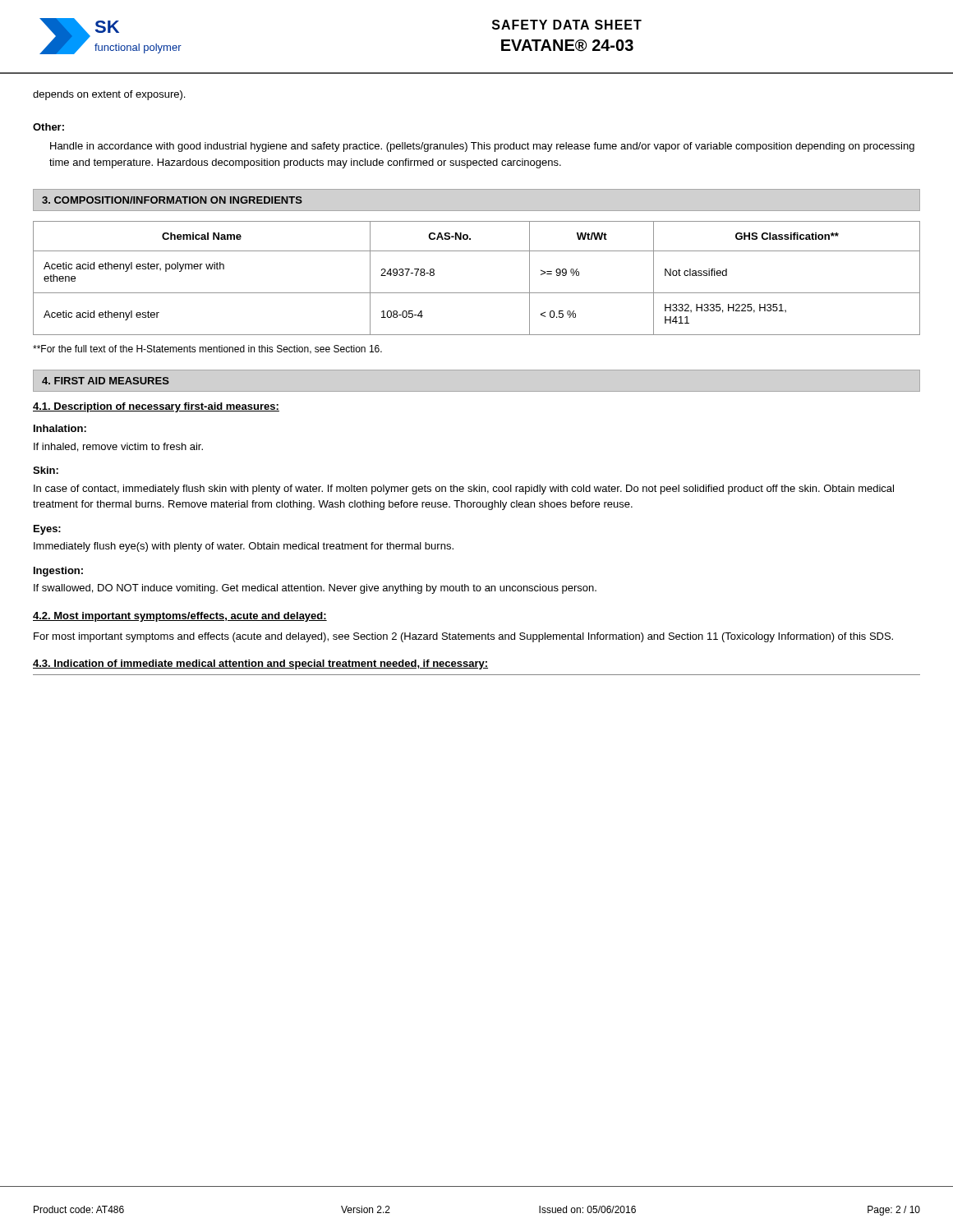The height and width of the screenshot is (1232, 953).
Task: Find "3. COMPOSITION/INFORMATION ON INGREDIENTS" on this page
Action: click(x=172, y=200)
